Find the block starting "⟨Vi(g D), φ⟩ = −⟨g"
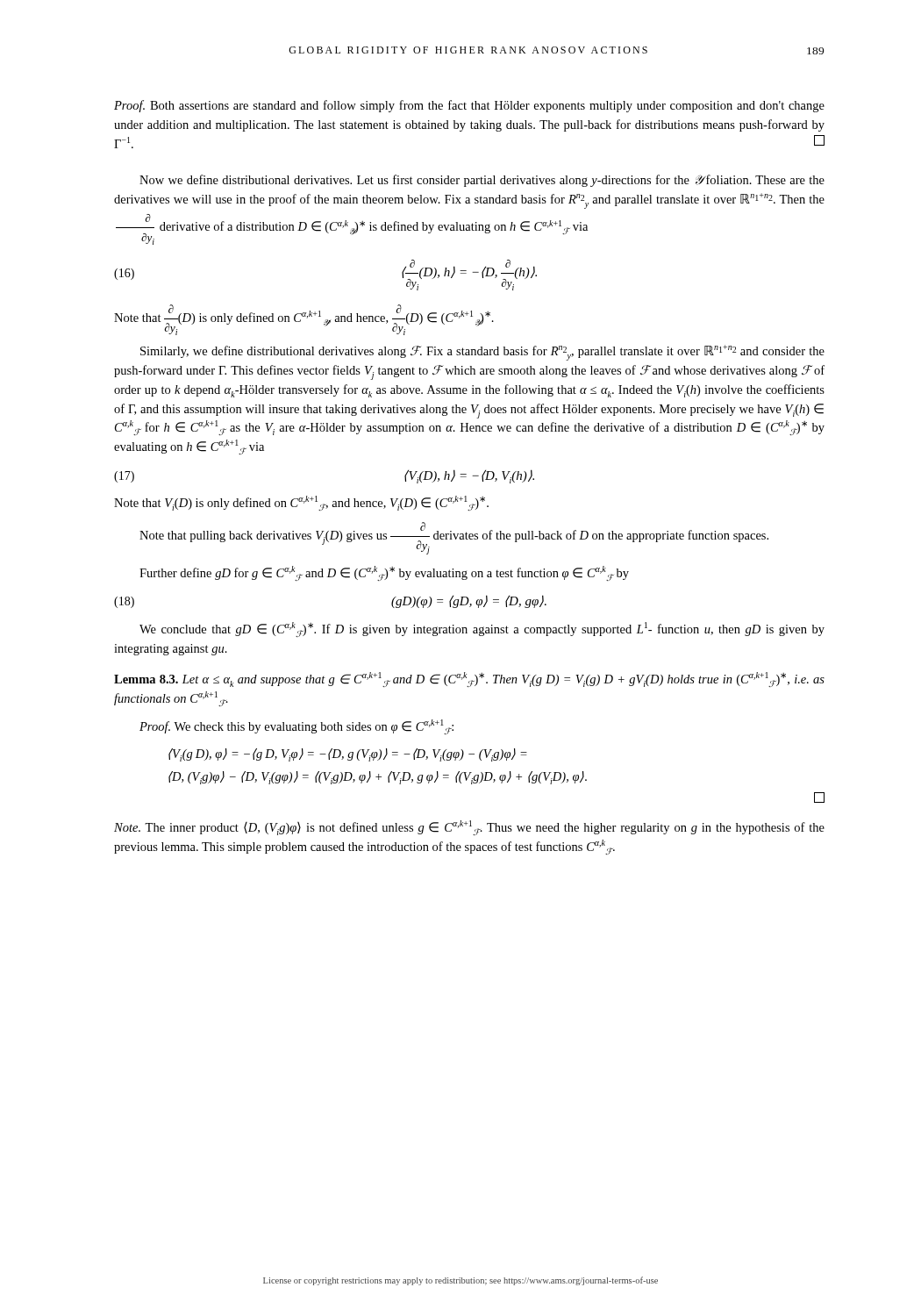Image resolution: width=921 pixels, height=1316 pixels. click(x=377, y=766)
